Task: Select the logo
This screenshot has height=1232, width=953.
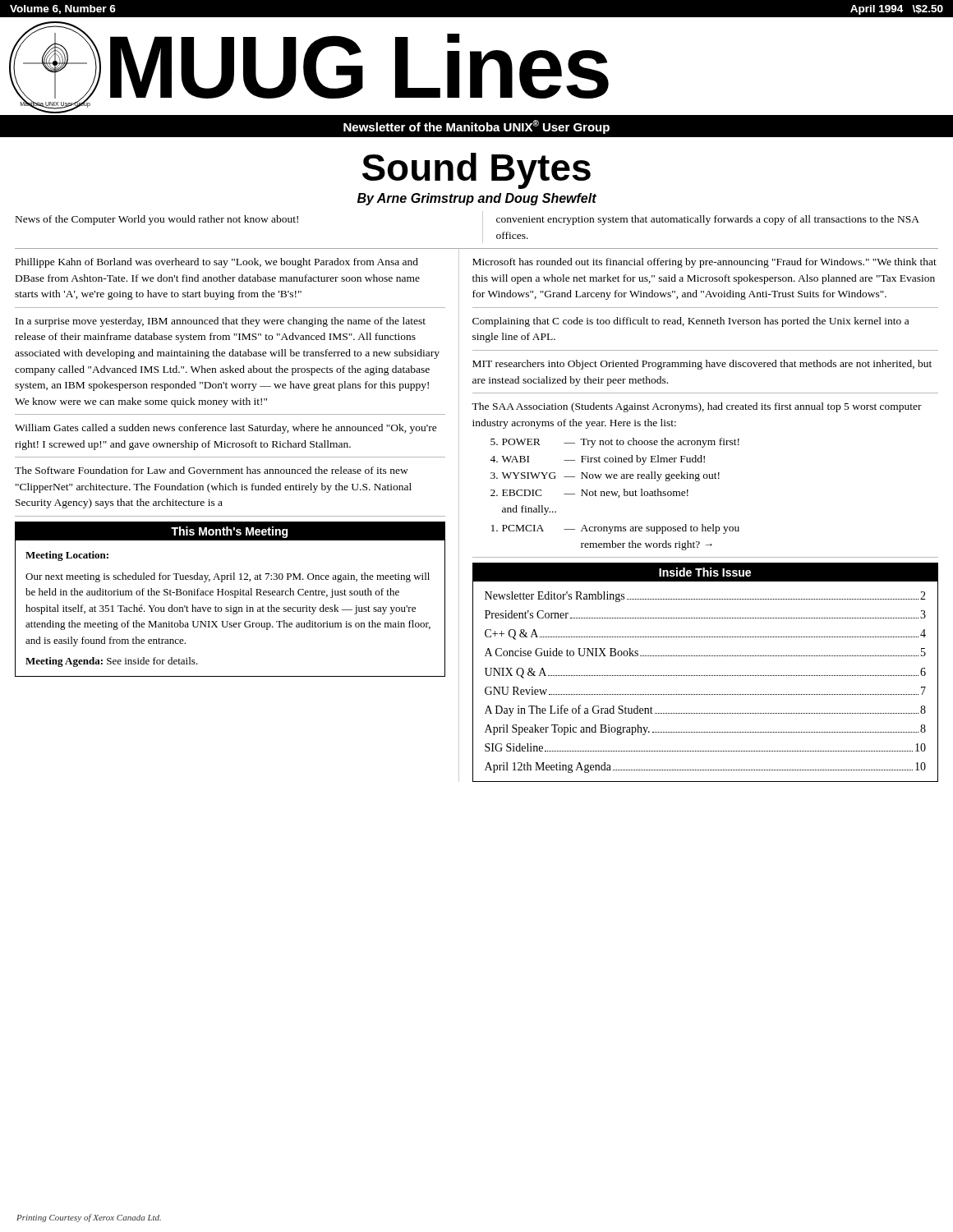Action: point(476,66)
